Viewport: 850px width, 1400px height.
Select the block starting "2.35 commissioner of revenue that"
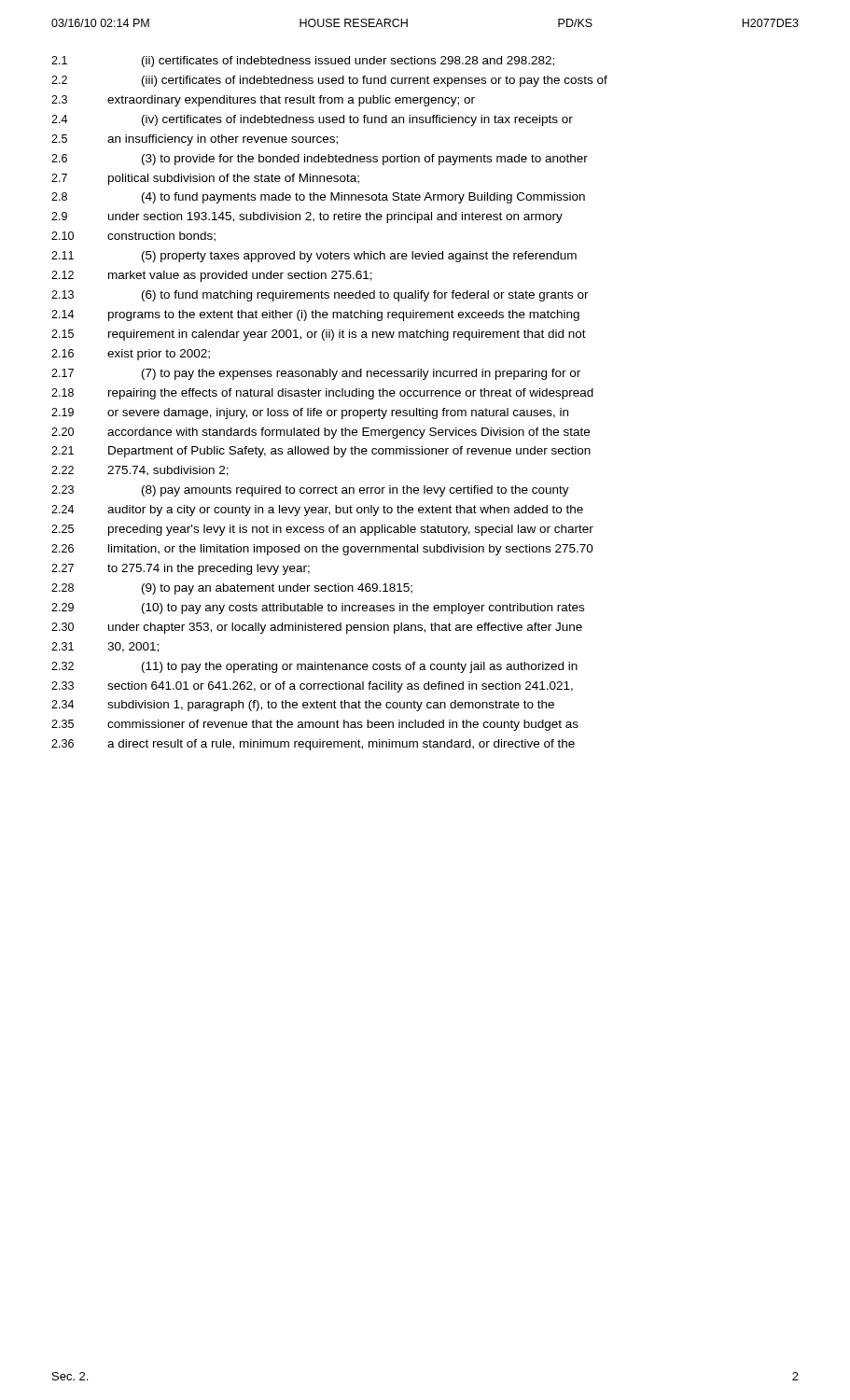[x=425, y=725]
